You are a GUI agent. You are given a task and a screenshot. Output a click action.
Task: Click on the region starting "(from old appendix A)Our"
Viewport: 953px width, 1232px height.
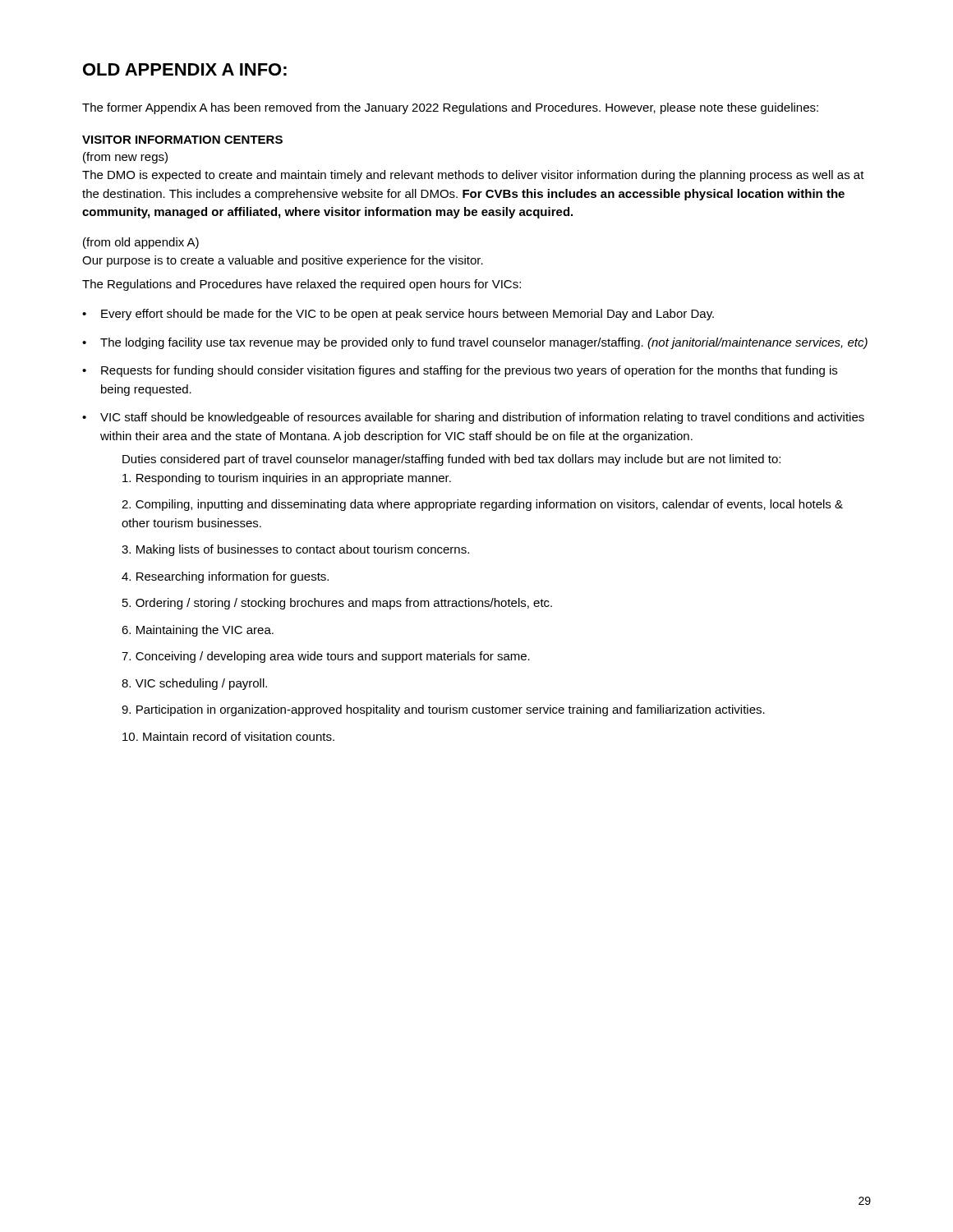tap(283, 251)
